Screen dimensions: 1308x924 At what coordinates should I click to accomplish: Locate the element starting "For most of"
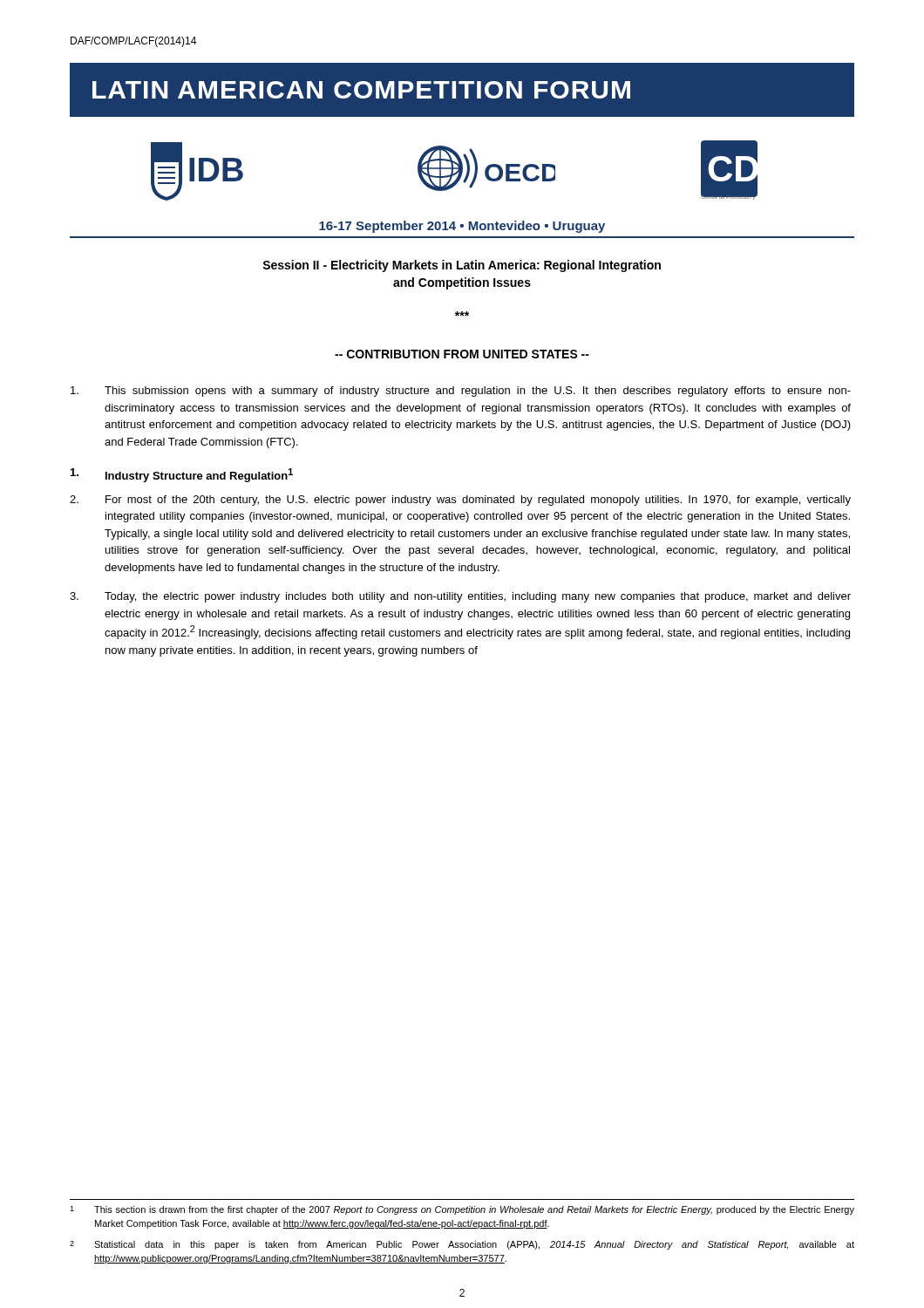point(460,533)
